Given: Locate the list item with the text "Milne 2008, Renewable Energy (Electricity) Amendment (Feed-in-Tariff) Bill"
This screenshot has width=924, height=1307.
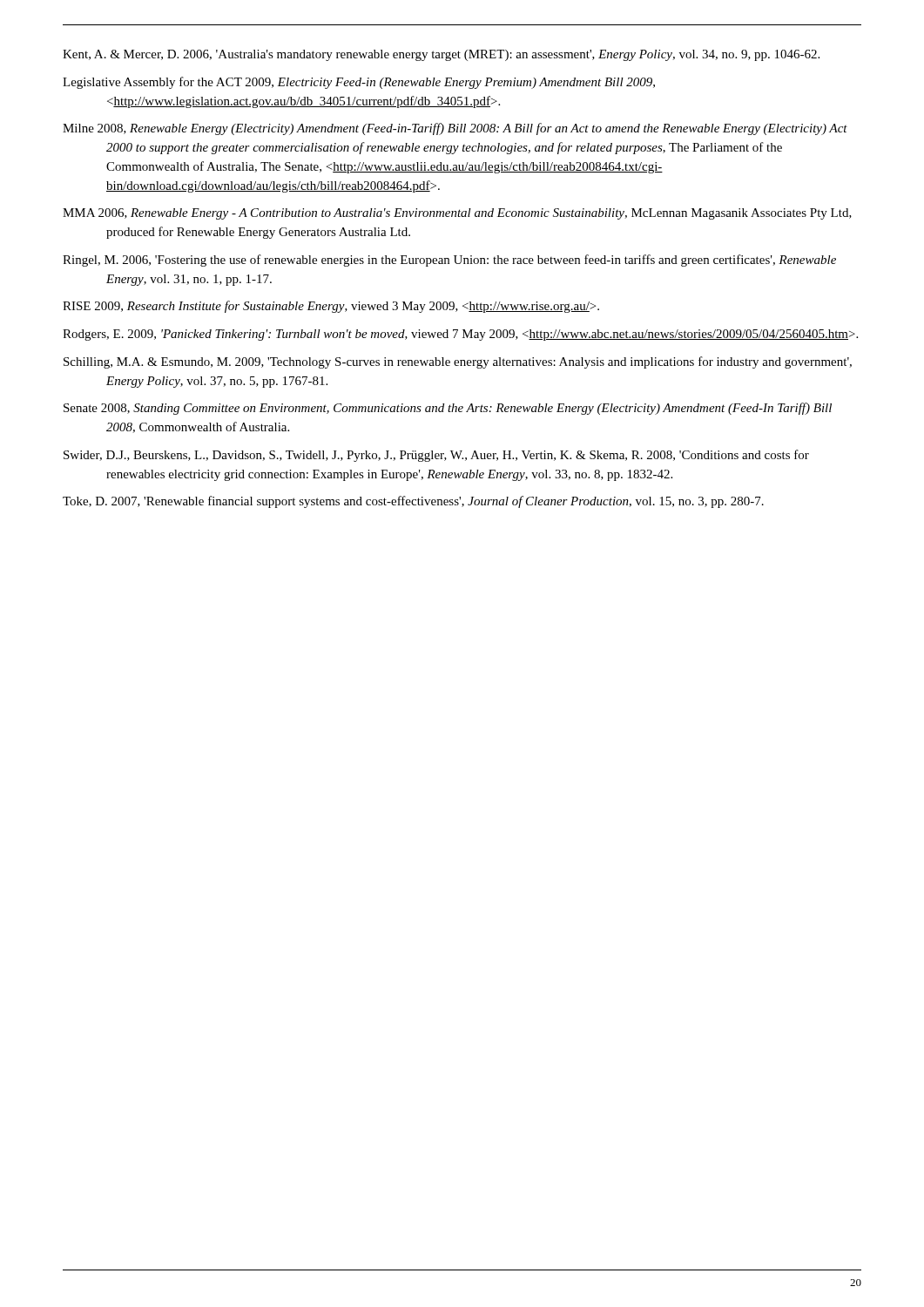Looking at the screenshot, I should click(x=455, y=157).
